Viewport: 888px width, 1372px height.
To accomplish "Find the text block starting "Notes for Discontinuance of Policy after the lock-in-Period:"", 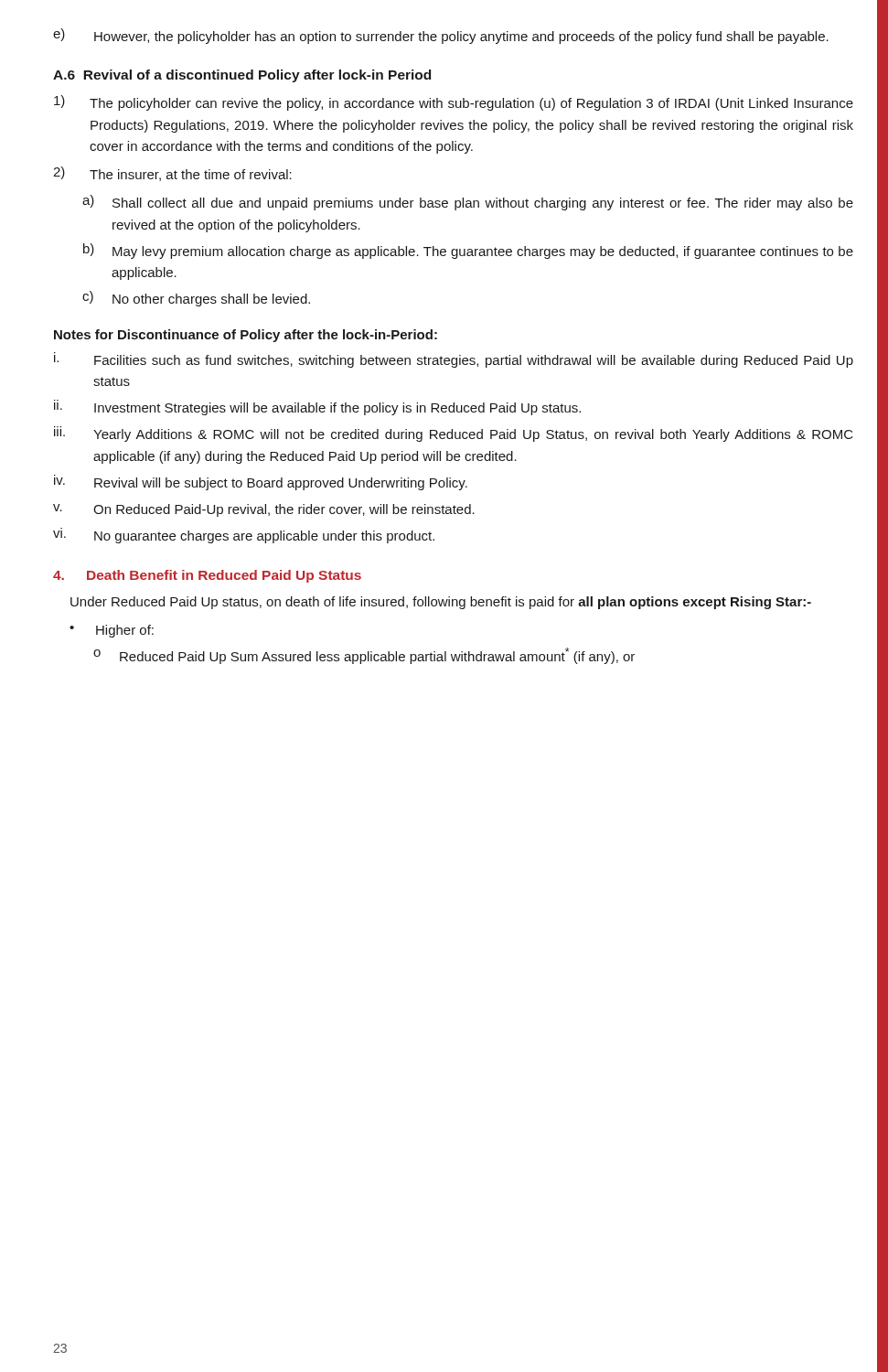I will click(245, 334).
